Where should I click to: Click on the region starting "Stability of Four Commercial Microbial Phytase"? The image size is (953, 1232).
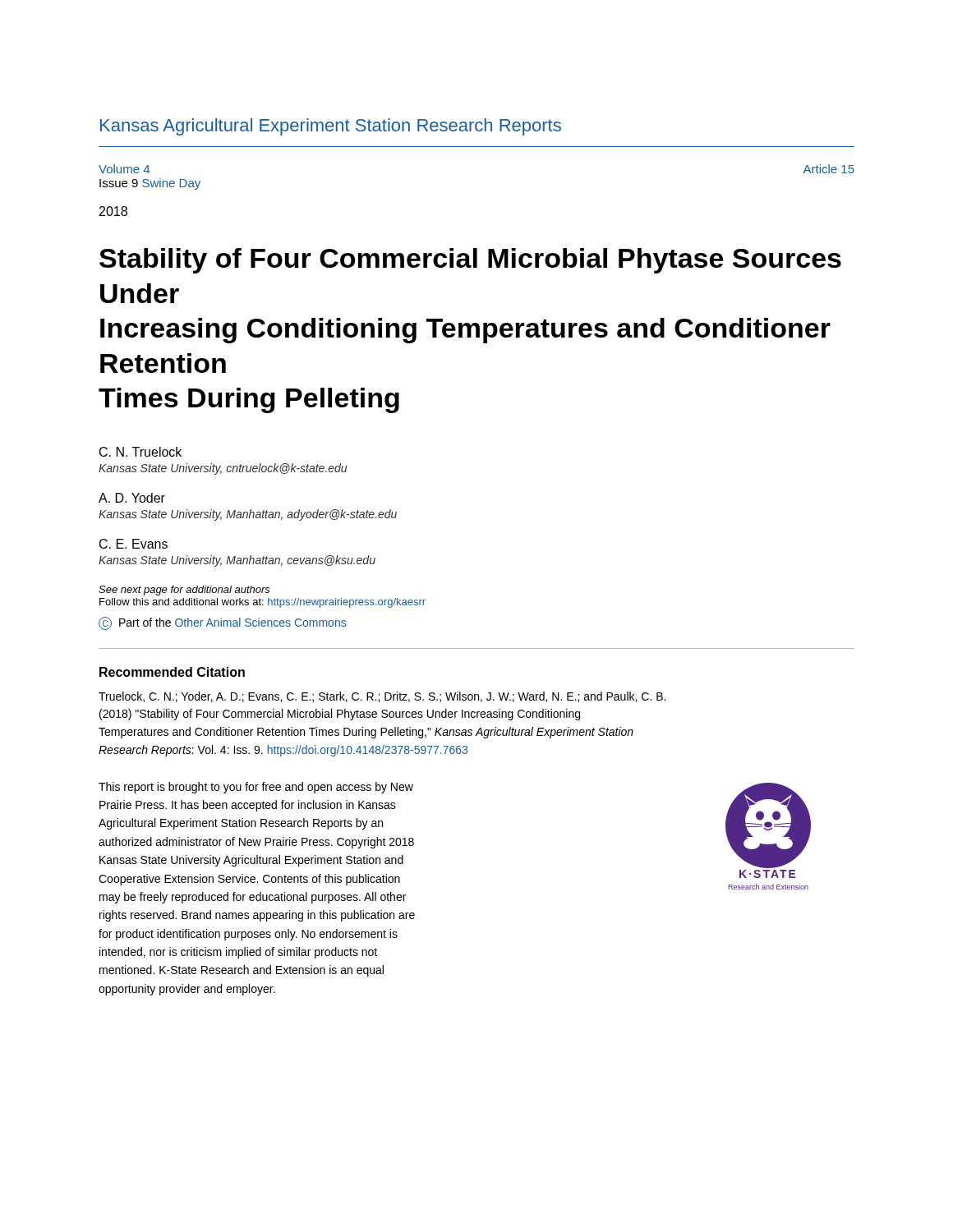(x=470, y=328)
